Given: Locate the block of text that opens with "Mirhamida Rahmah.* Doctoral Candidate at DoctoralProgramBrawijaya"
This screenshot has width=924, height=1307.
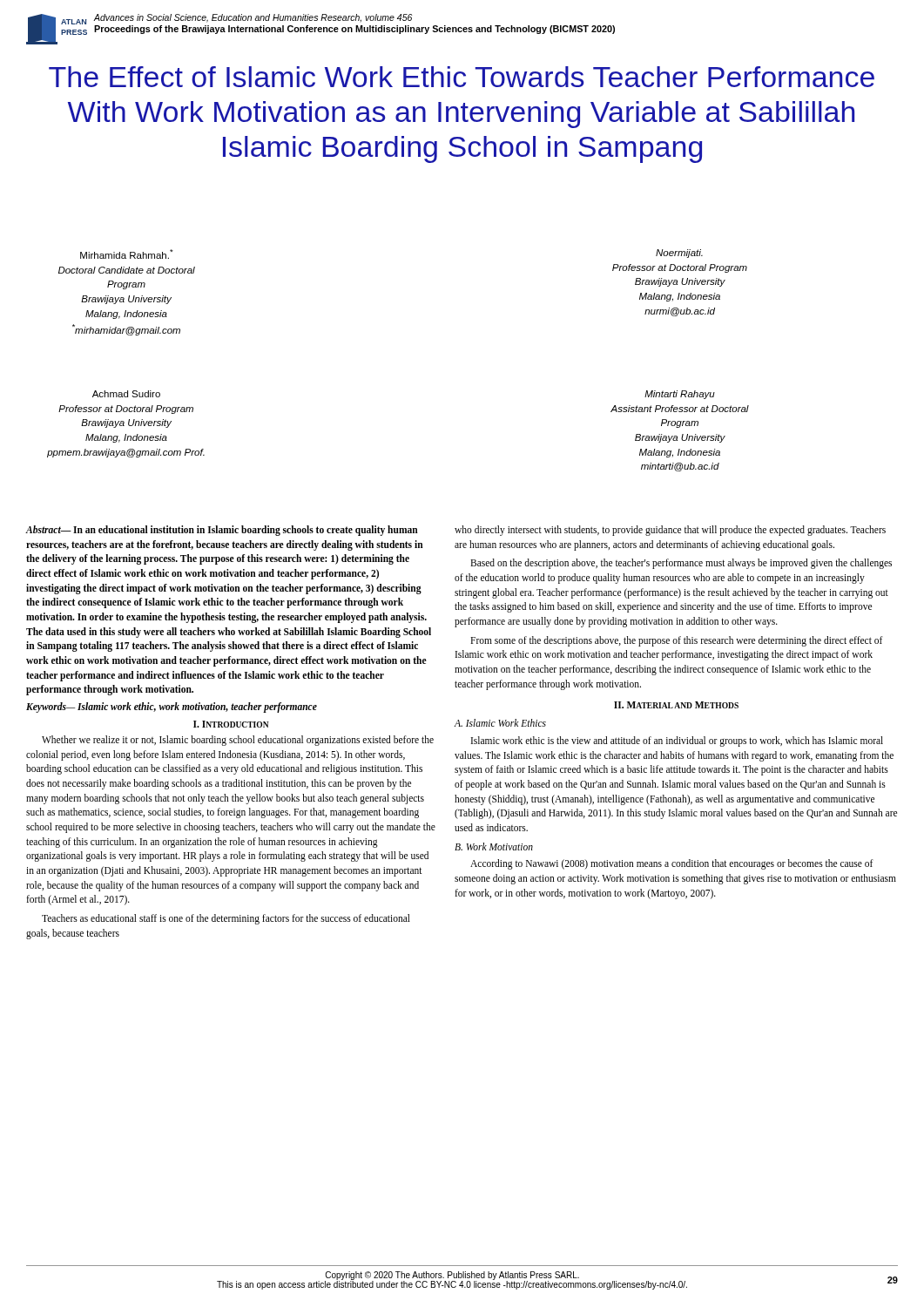Looking at the screenshot, I should point(126,291).
